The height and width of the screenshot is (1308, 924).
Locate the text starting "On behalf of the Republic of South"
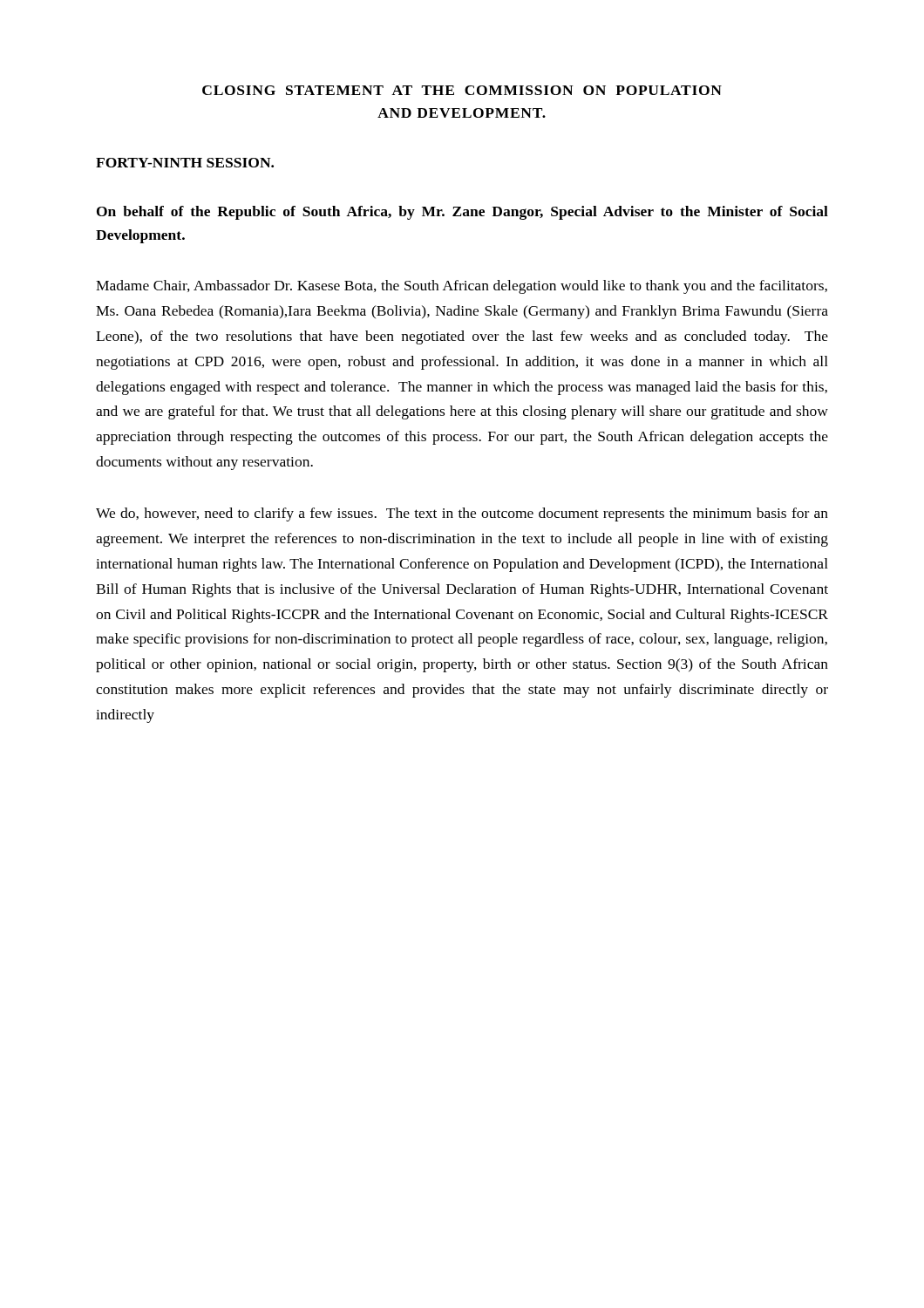tap(462, 223)
